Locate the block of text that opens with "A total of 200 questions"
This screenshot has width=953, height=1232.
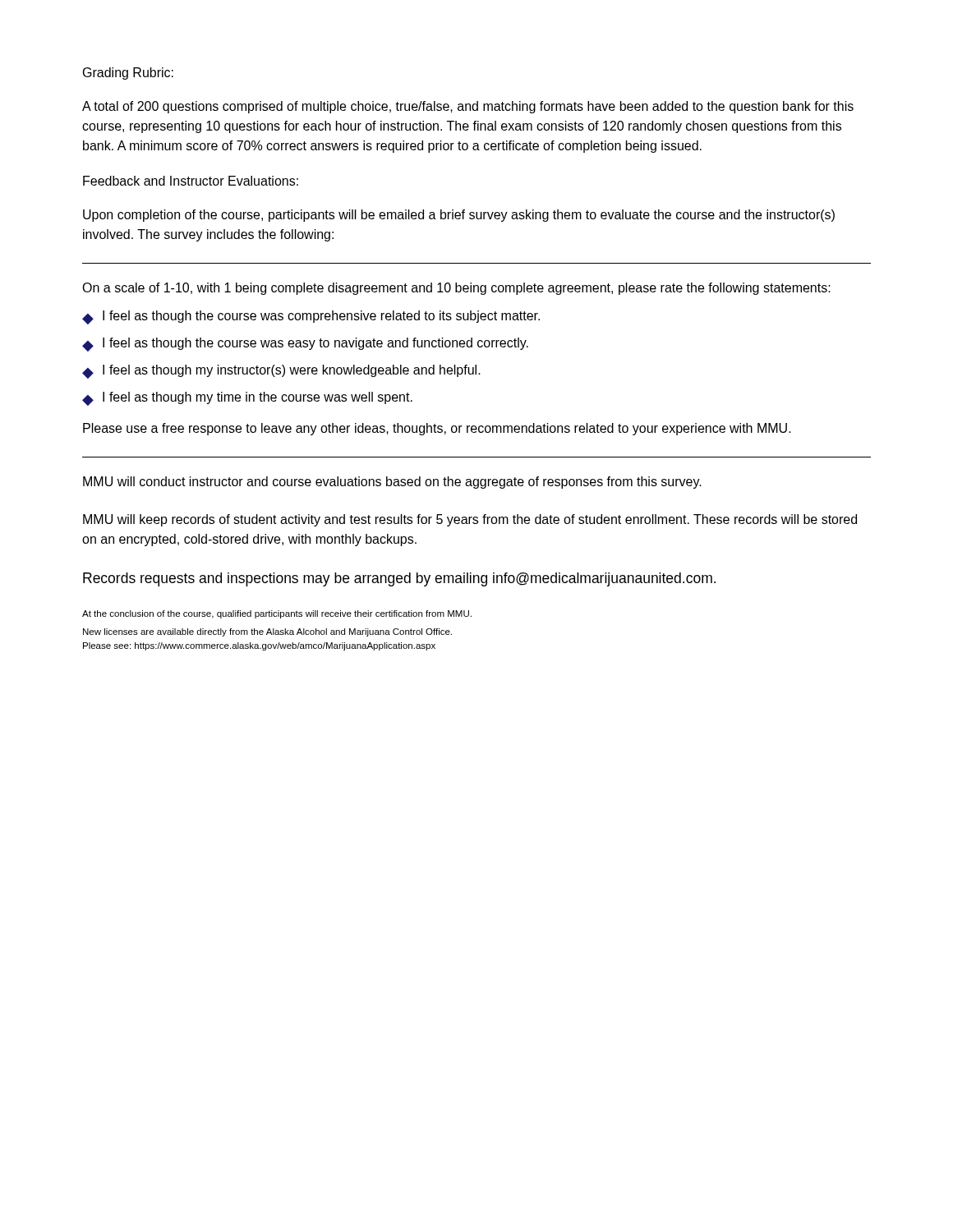(x=468, y=126)
